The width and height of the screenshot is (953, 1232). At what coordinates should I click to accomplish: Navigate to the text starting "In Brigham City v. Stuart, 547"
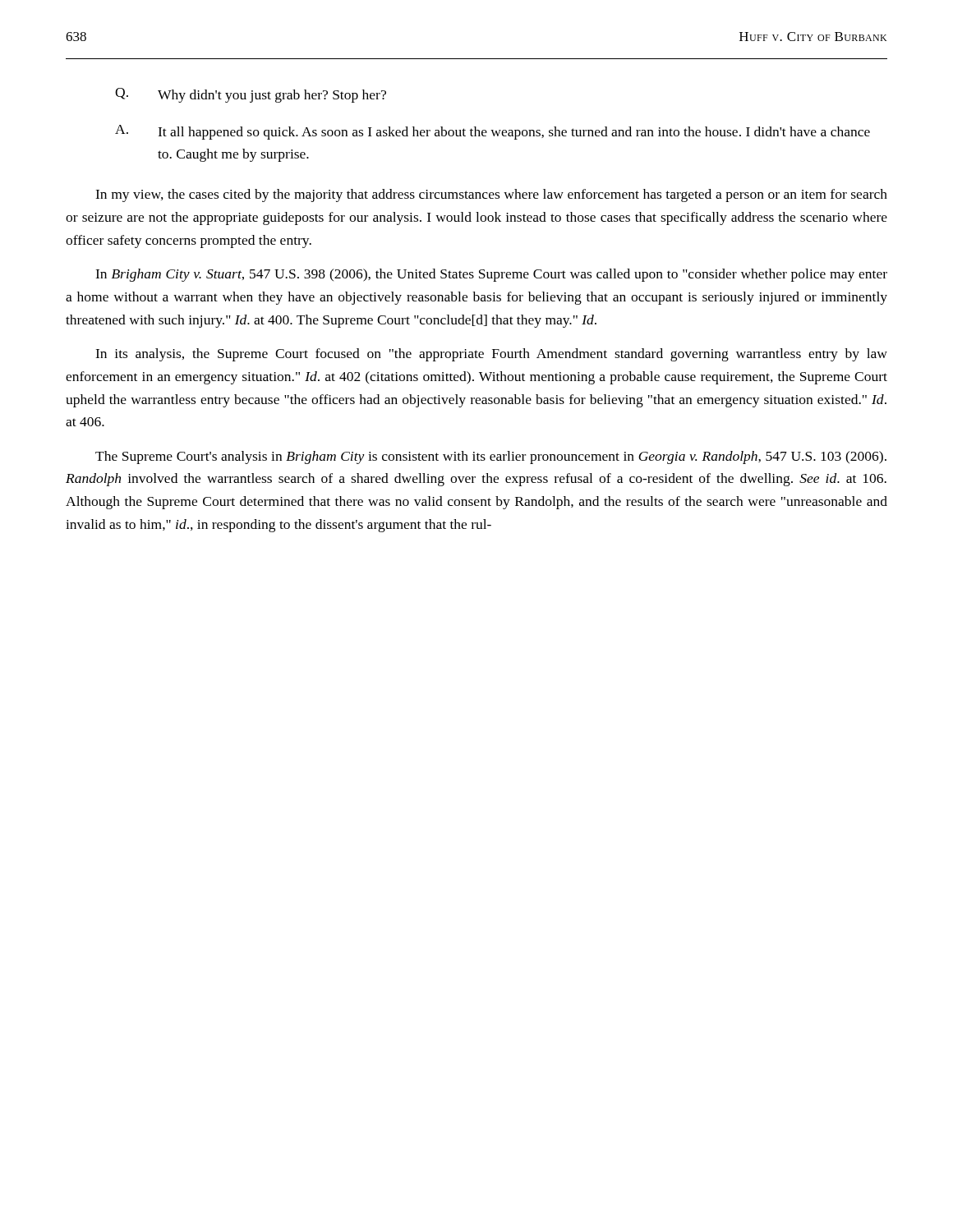point(476,296)
